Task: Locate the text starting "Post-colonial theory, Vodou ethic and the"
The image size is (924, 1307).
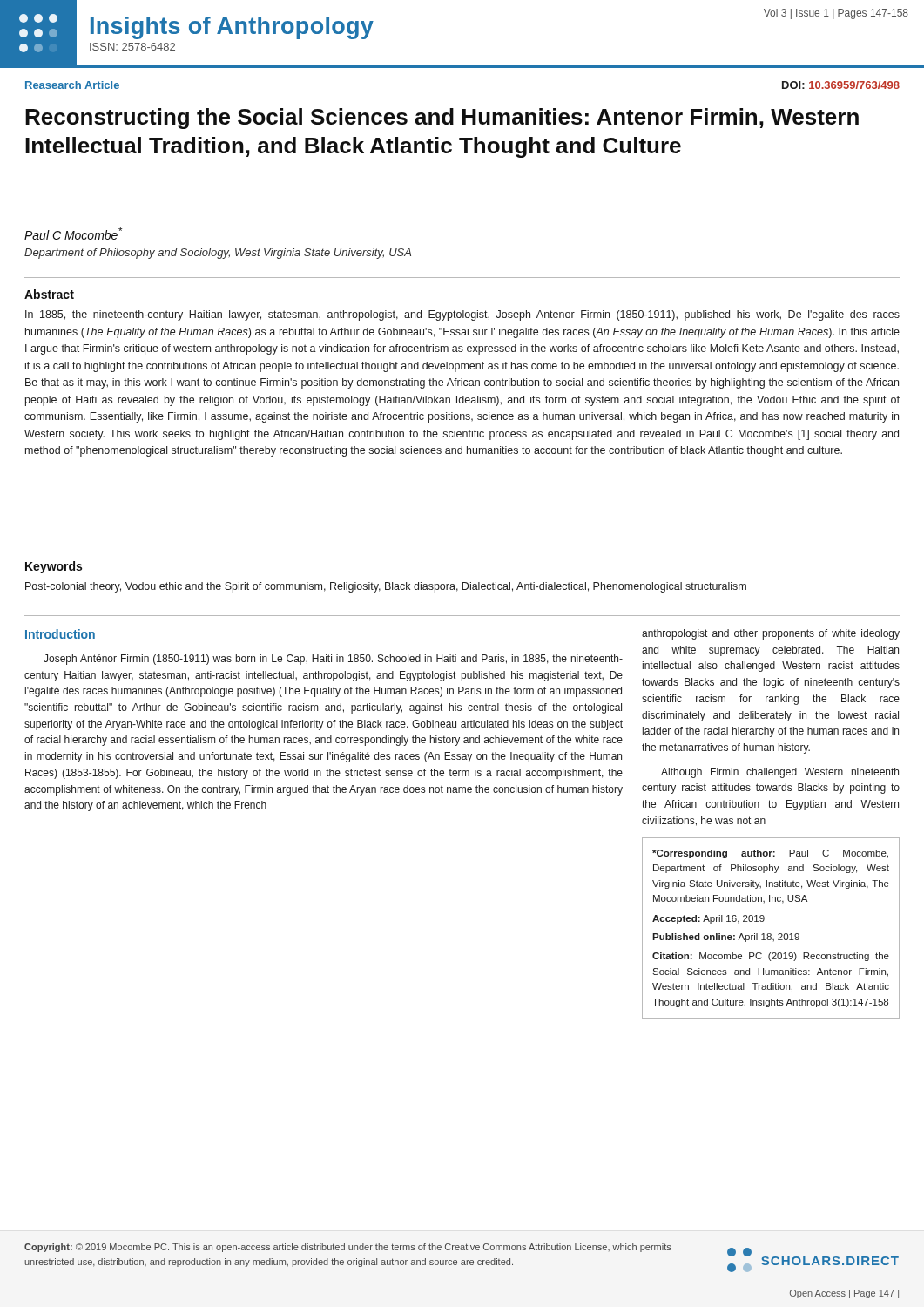Action: click(x=462, y=587)
